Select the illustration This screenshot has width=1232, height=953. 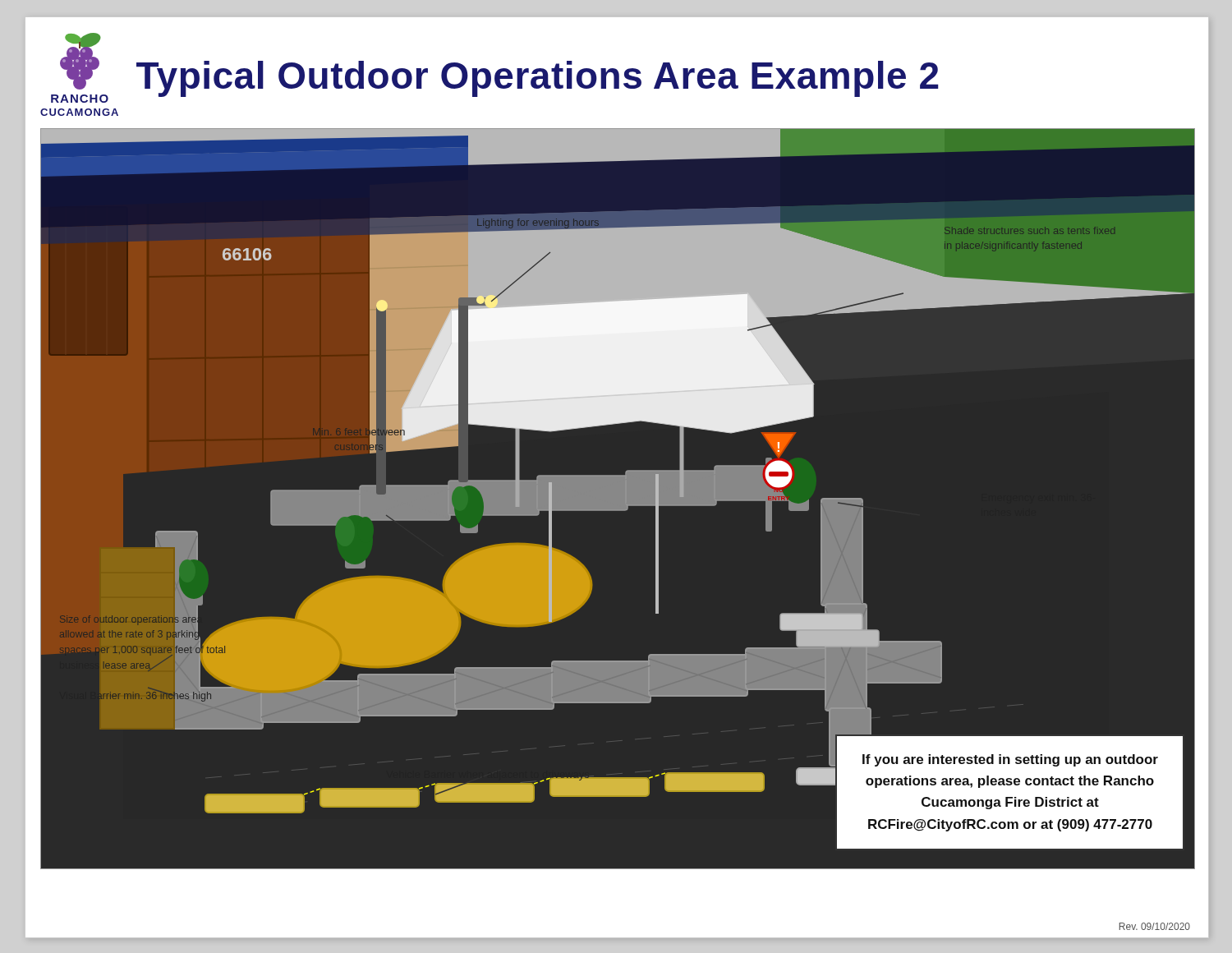[x=618, y=499]
